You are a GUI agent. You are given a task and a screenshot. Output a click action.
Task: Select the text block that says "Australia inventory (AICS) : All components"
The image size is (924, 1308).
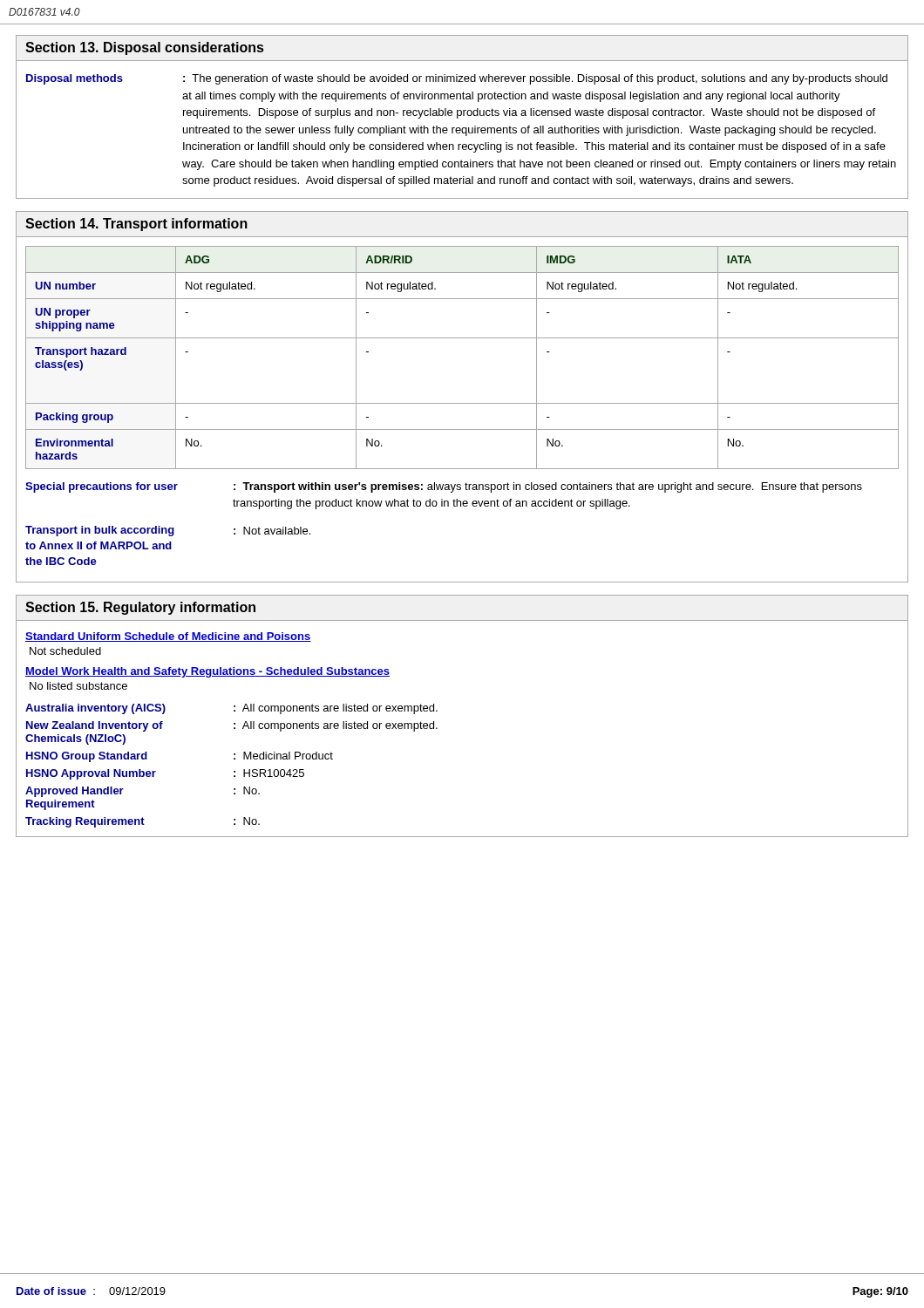(x=231, y=709)
